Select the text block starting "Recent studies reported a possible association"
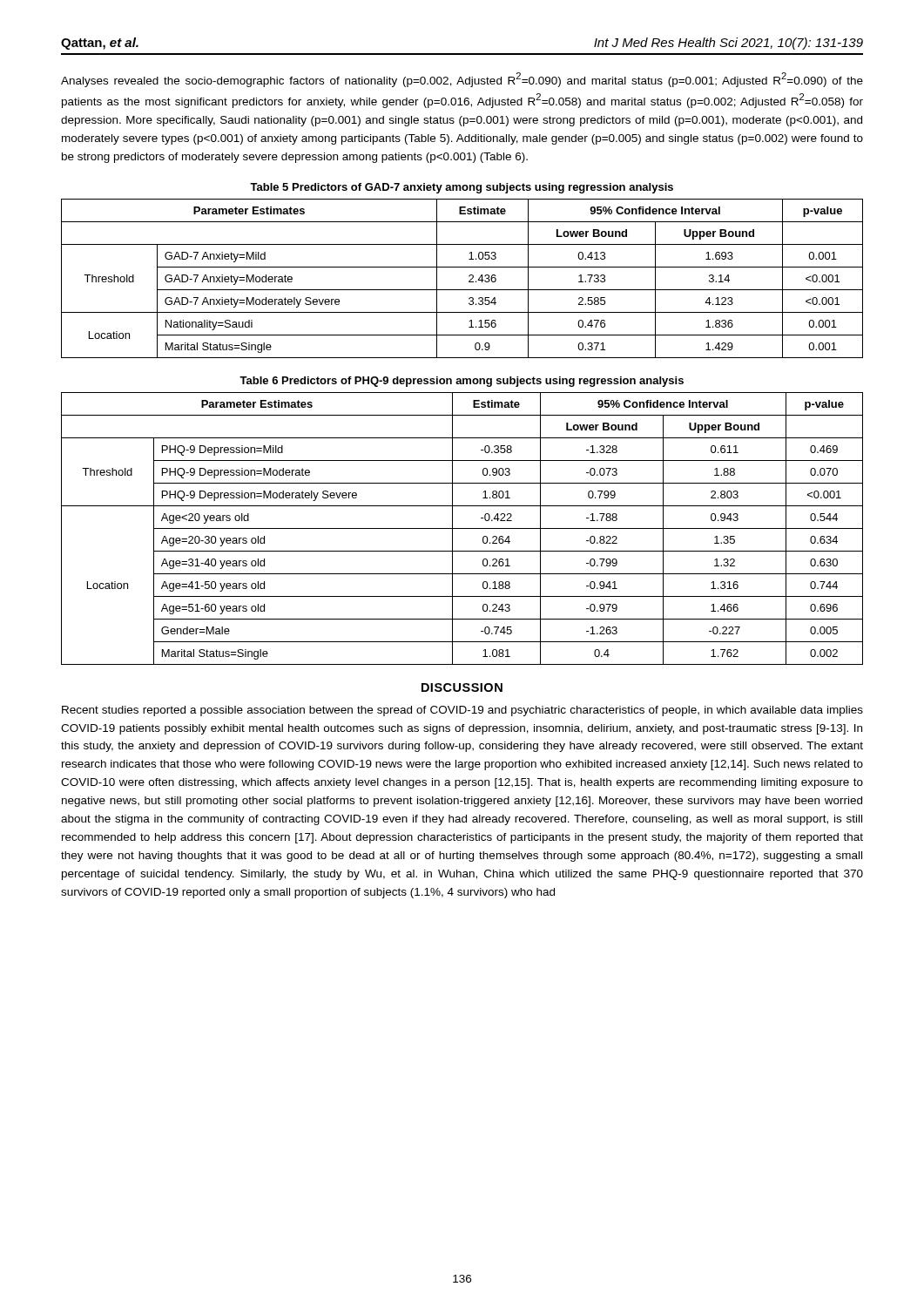This screenshot has width=924, height=1307. click(x=462, y=800)
